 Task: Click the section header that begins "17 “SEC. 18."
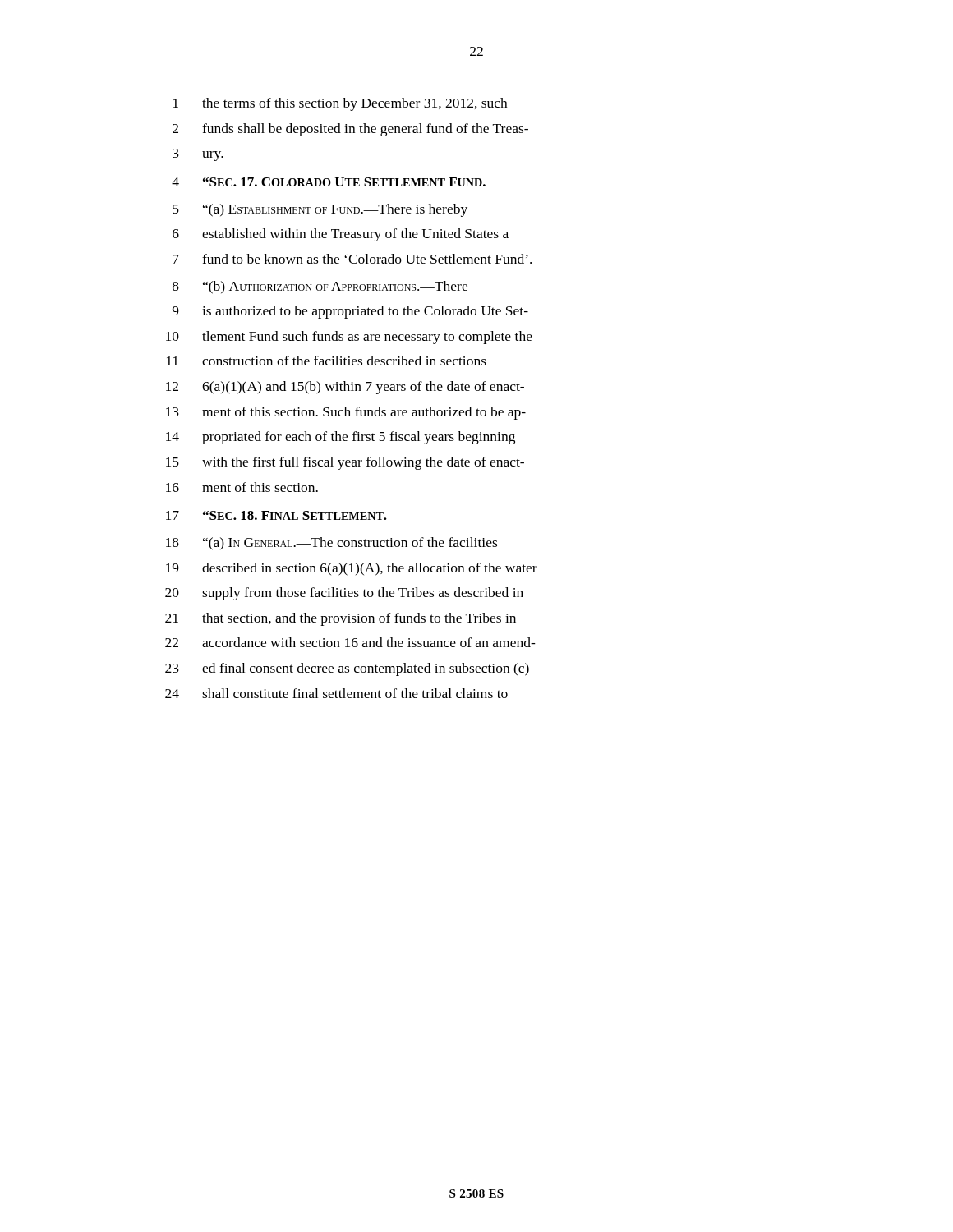coord(276,515)
